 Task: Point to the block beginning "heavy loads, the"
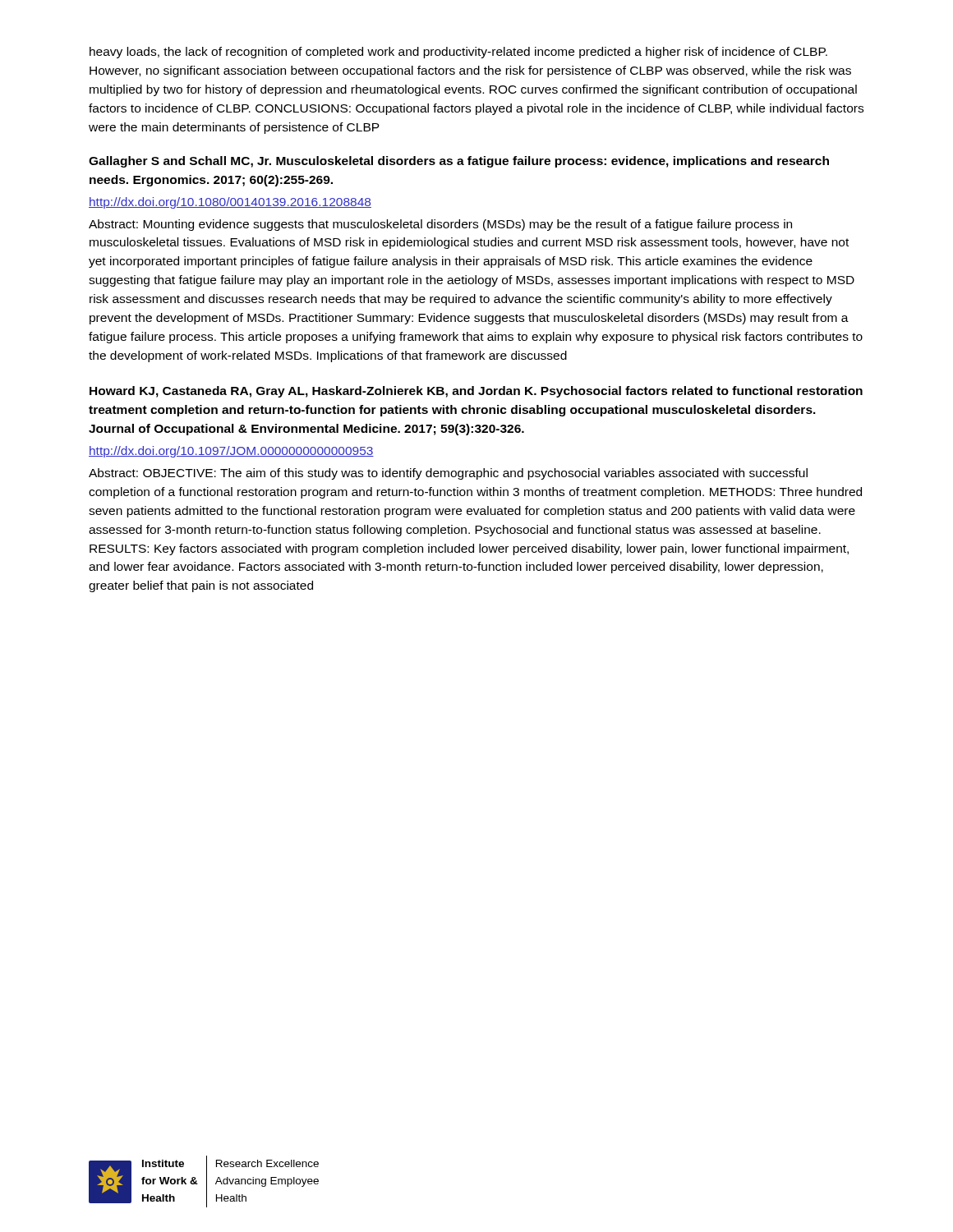coord(476,89)
